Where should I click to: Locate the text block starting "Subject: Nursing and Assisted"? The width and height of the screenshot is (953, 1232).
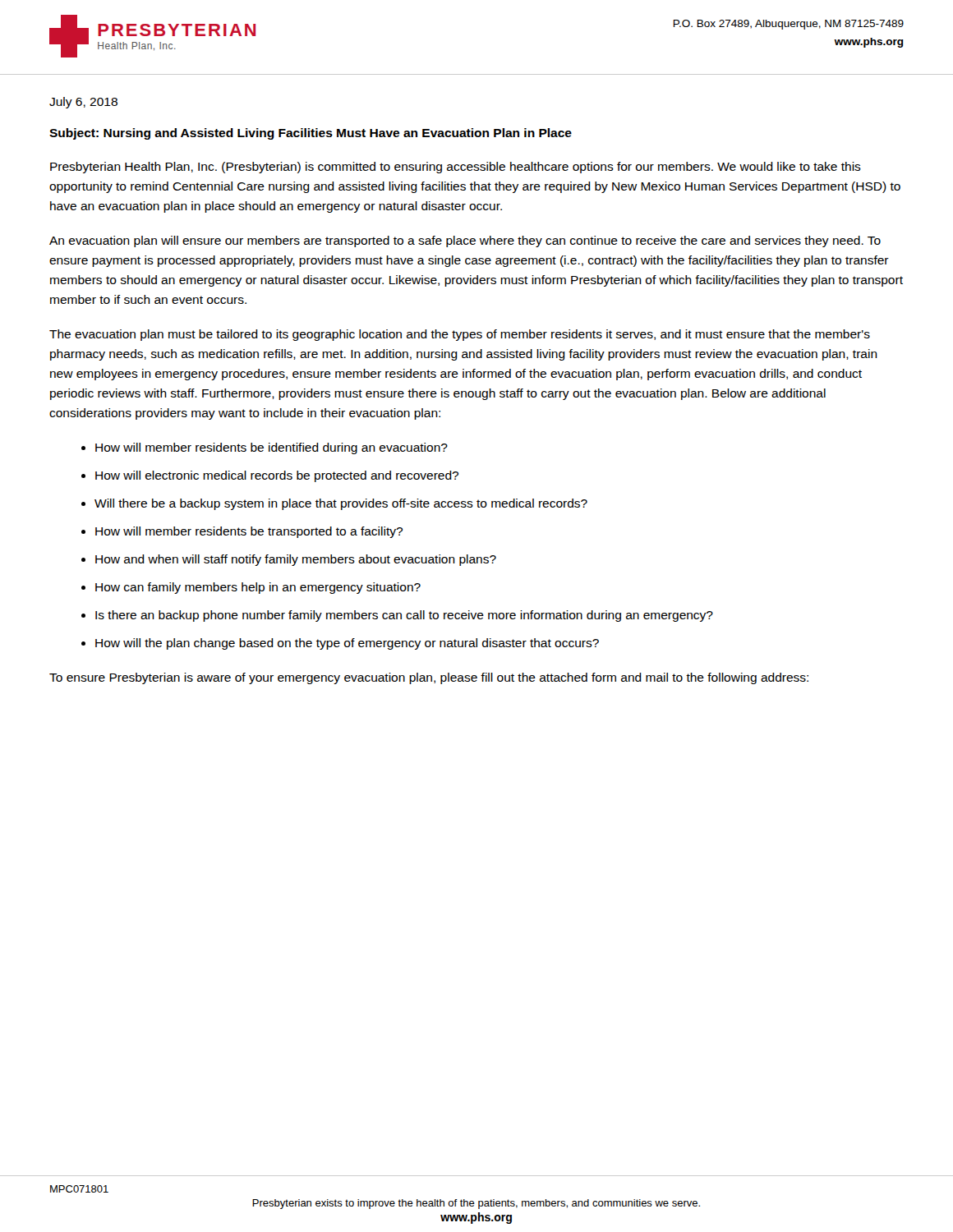[x=311, y=133]
